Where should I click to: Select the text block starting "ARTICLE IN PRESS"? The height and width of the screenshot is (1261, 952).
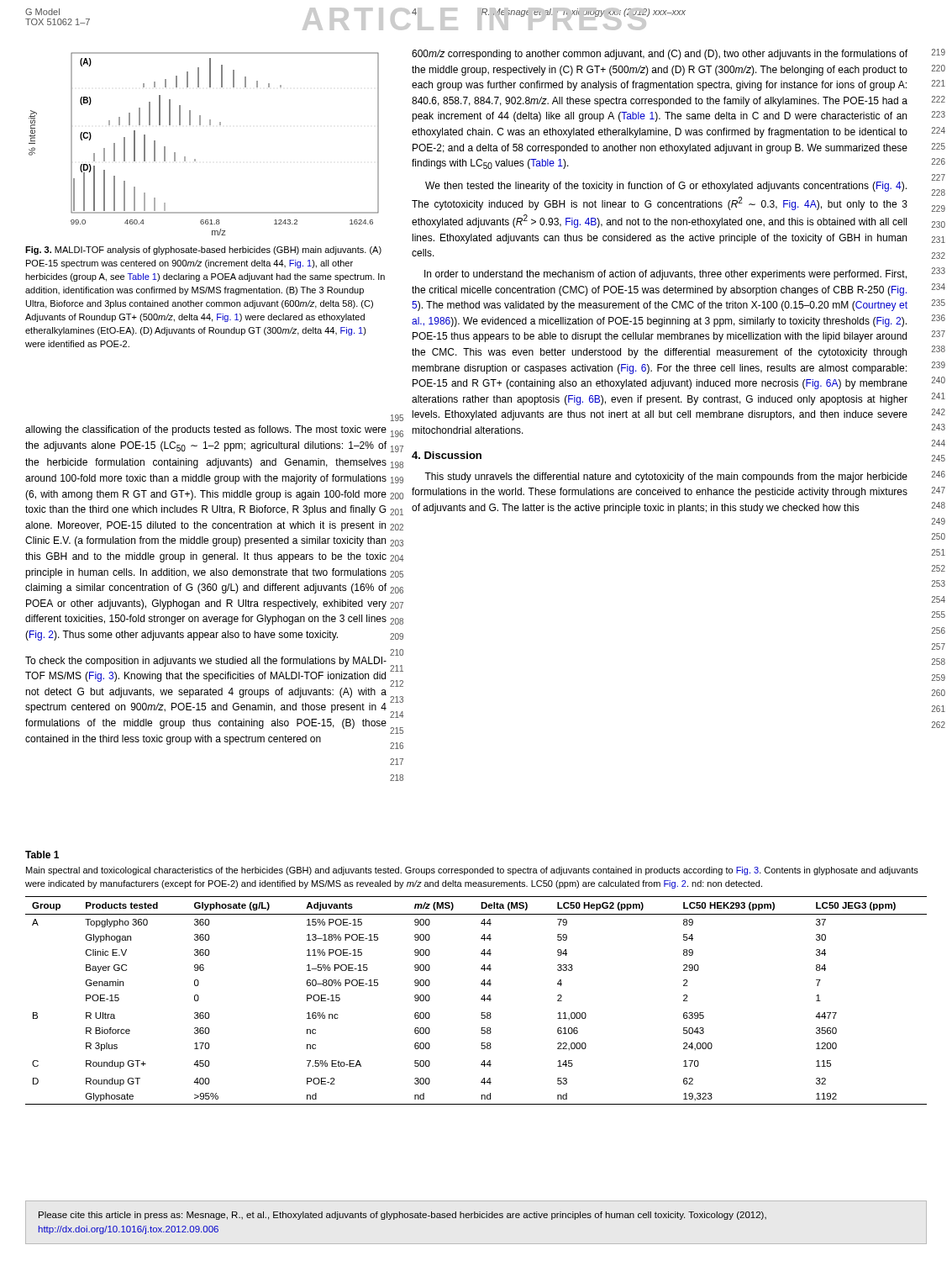tap(476, 19)
